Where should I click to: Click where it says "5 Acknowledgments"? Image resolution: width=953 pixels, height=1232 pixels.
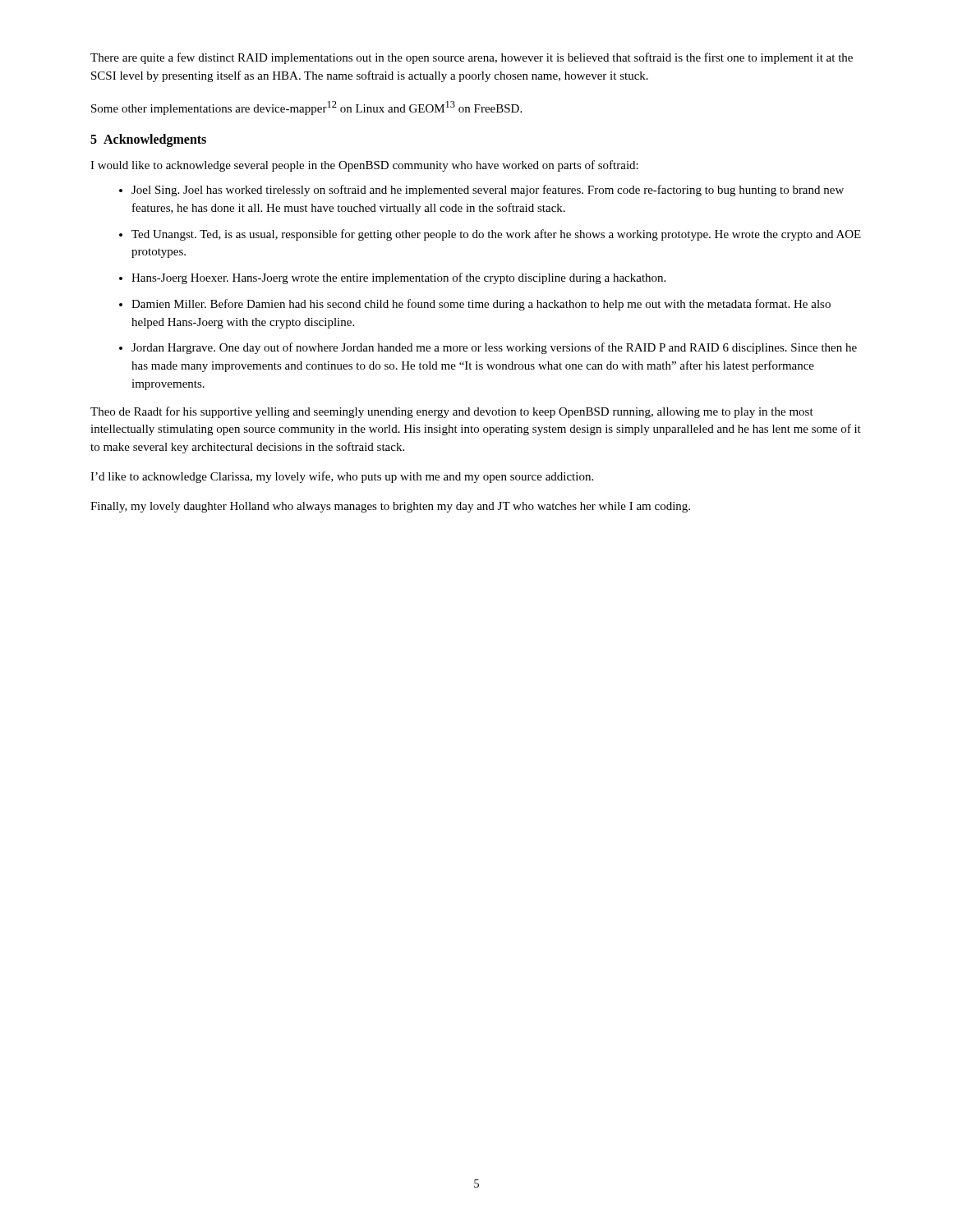[148, 139]
